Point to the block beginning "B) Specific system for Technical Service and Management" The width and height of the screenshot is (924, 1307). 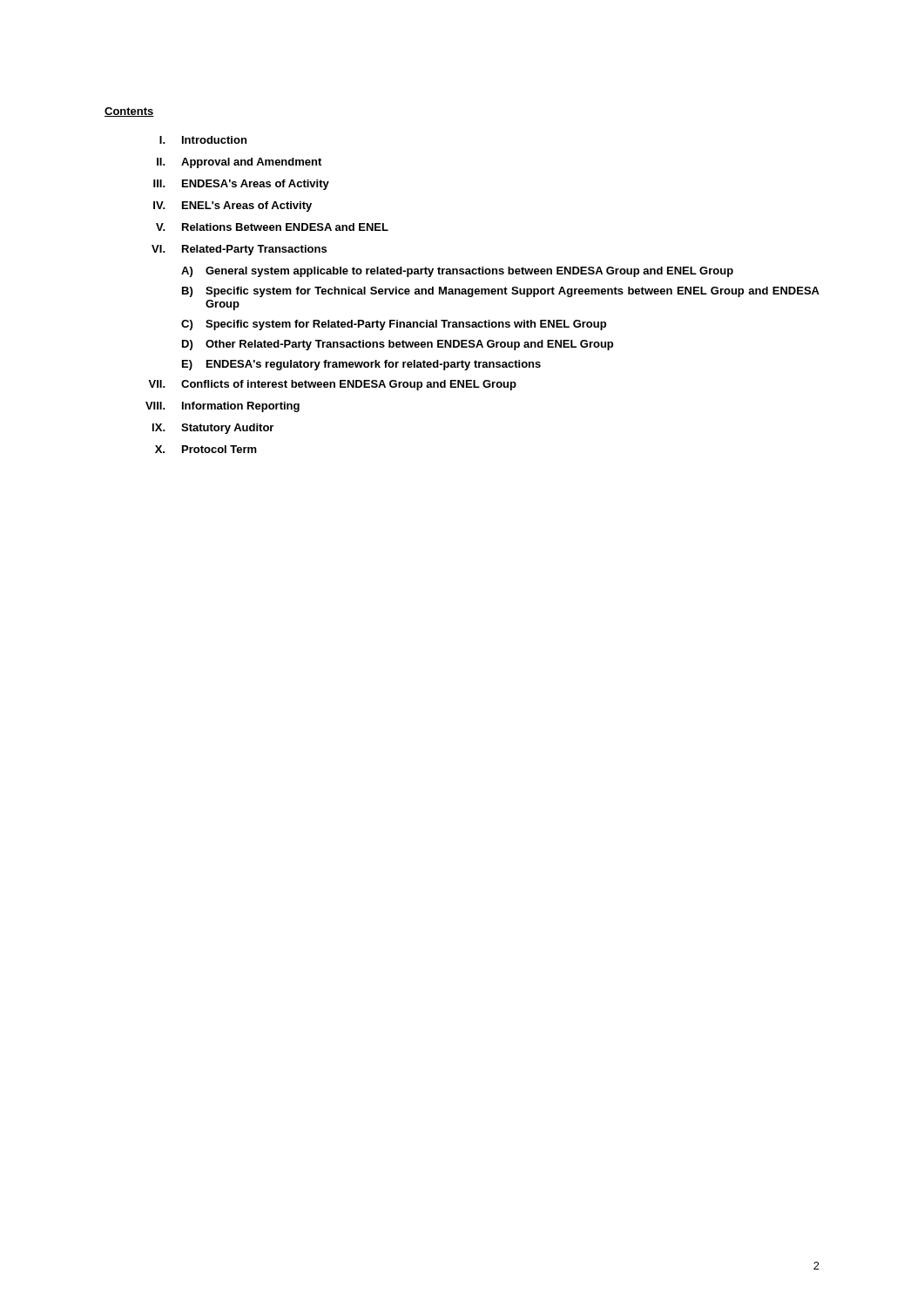click(500, 297)
